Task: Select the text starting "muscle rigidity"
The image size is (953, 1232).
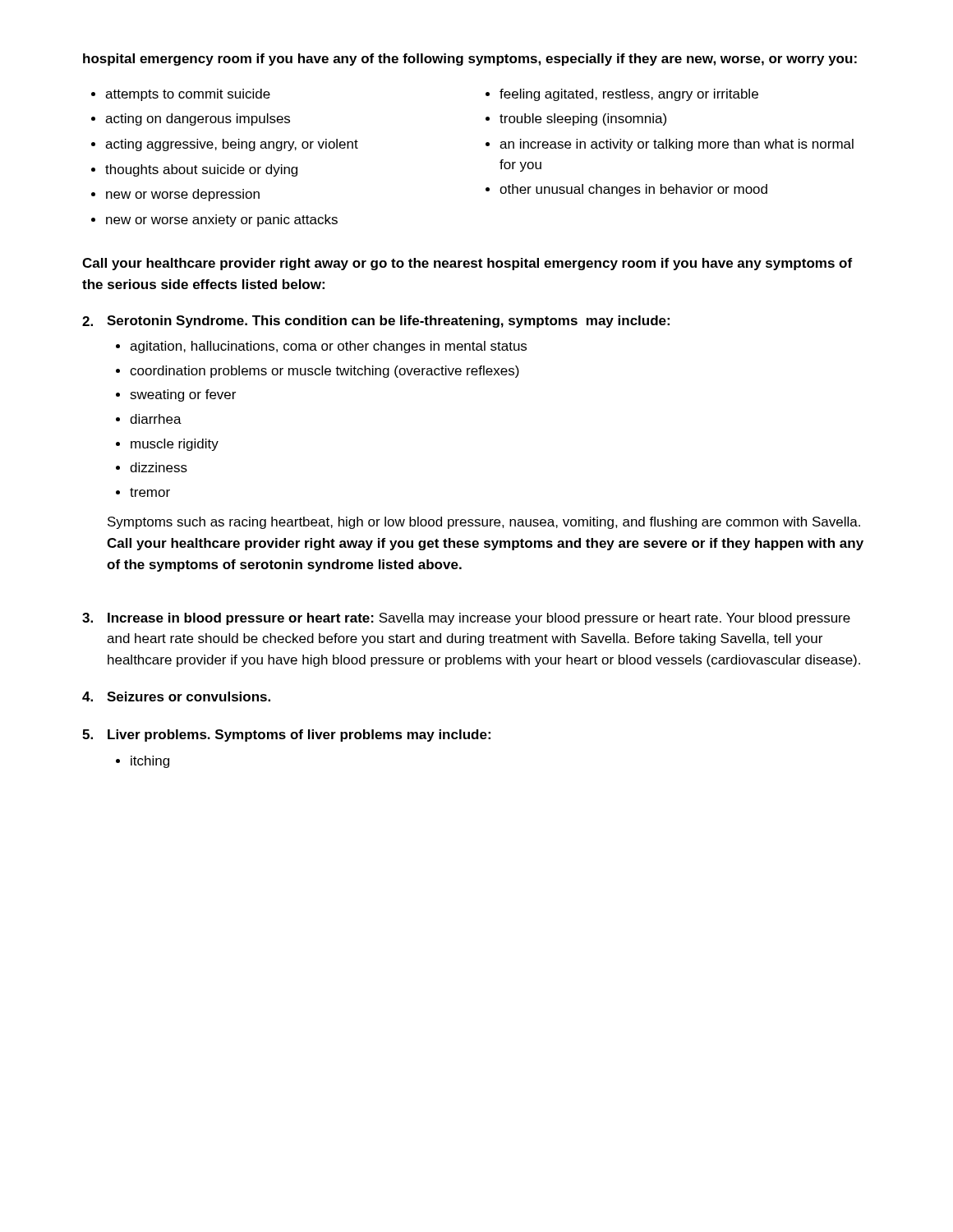Action: (174, 444)
